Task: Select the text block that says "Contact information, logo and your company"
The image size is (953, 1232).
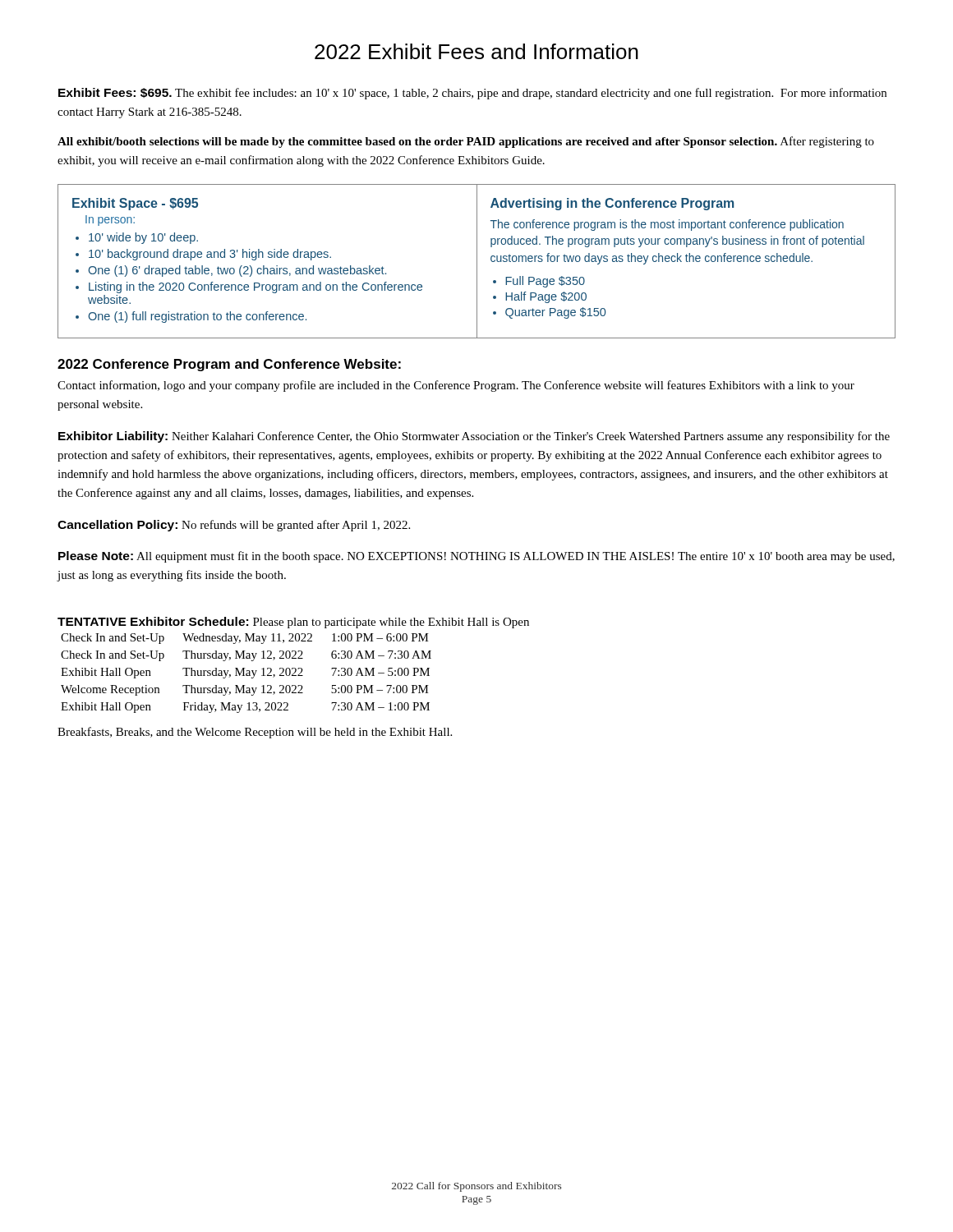Action: pyautogui.click(x=456, y=395)
